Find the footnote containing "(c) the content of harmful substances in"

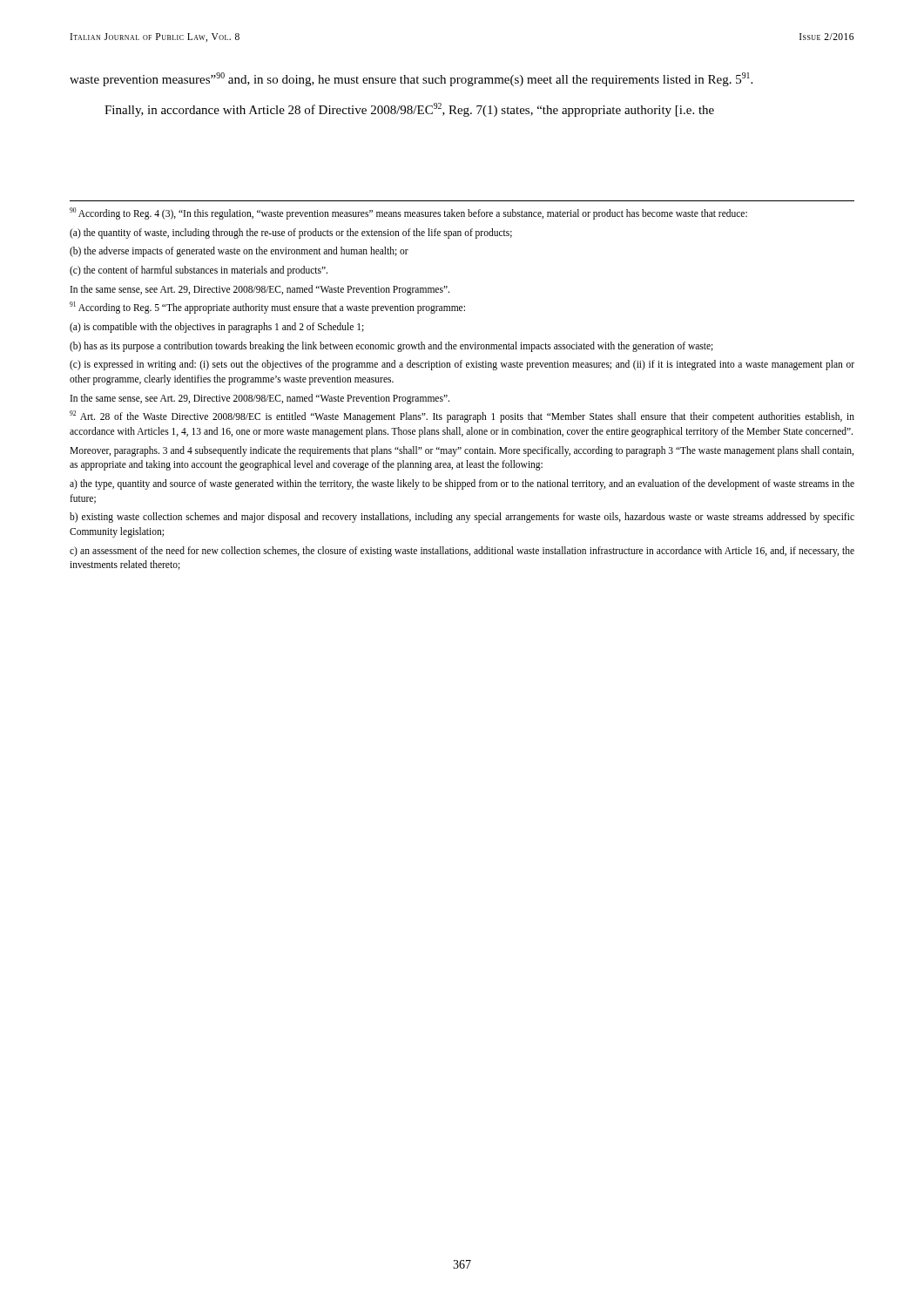(199, 270)
